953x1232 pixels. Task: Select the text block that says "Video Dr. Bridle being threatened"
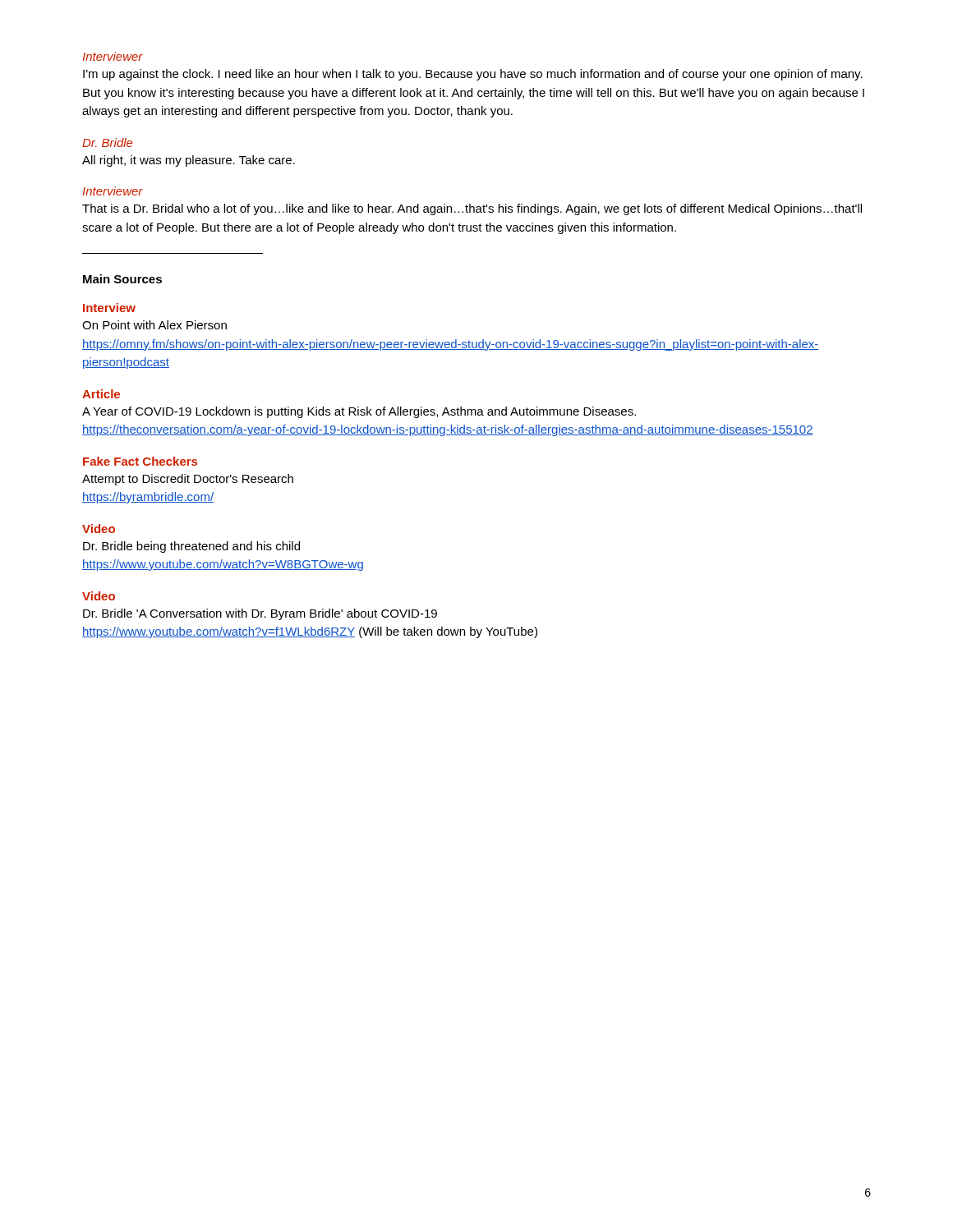[99, 529]
